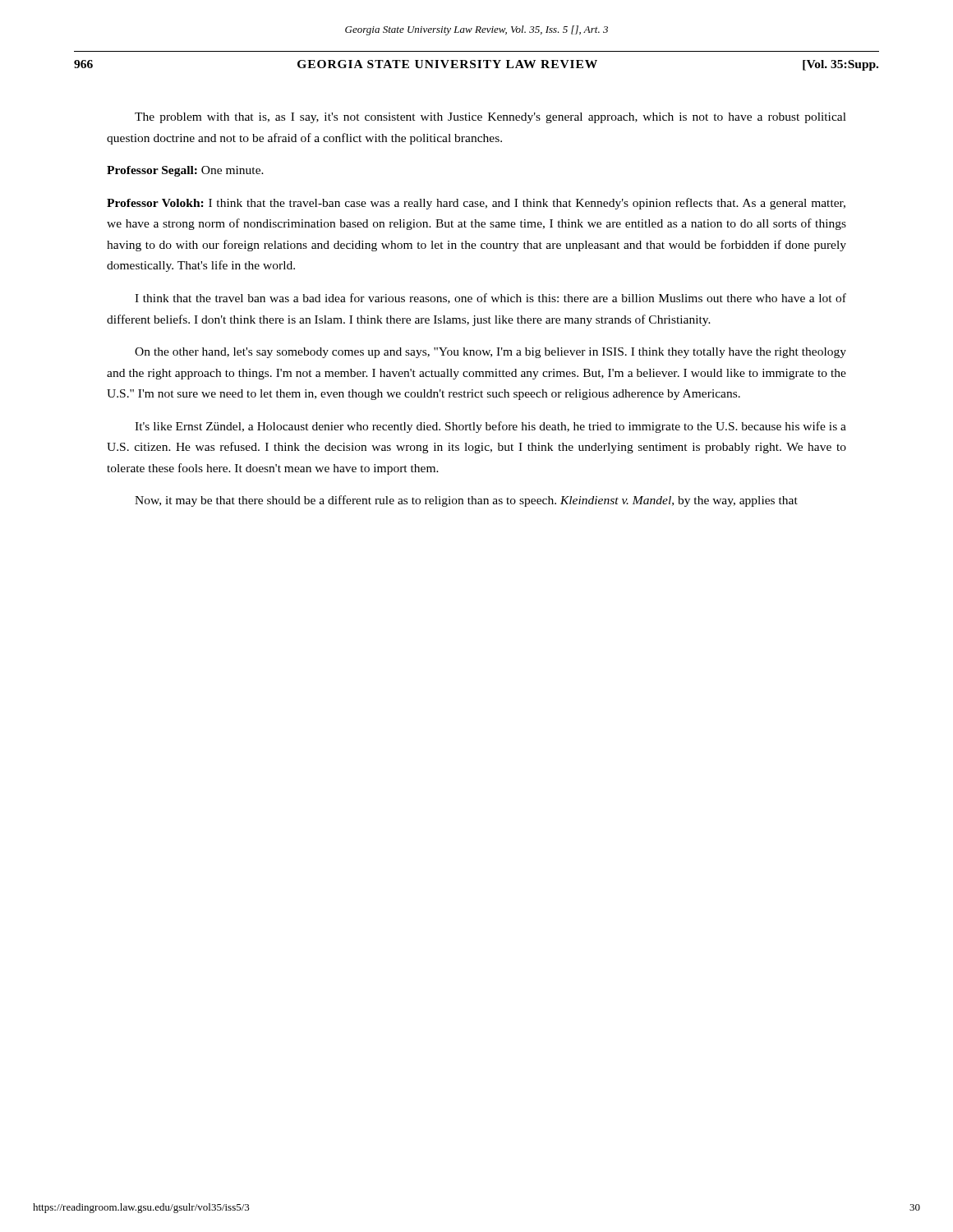
Task: Locate the element starting "Professor Volokh: I think that the travel-ban"
Action: 476,234
